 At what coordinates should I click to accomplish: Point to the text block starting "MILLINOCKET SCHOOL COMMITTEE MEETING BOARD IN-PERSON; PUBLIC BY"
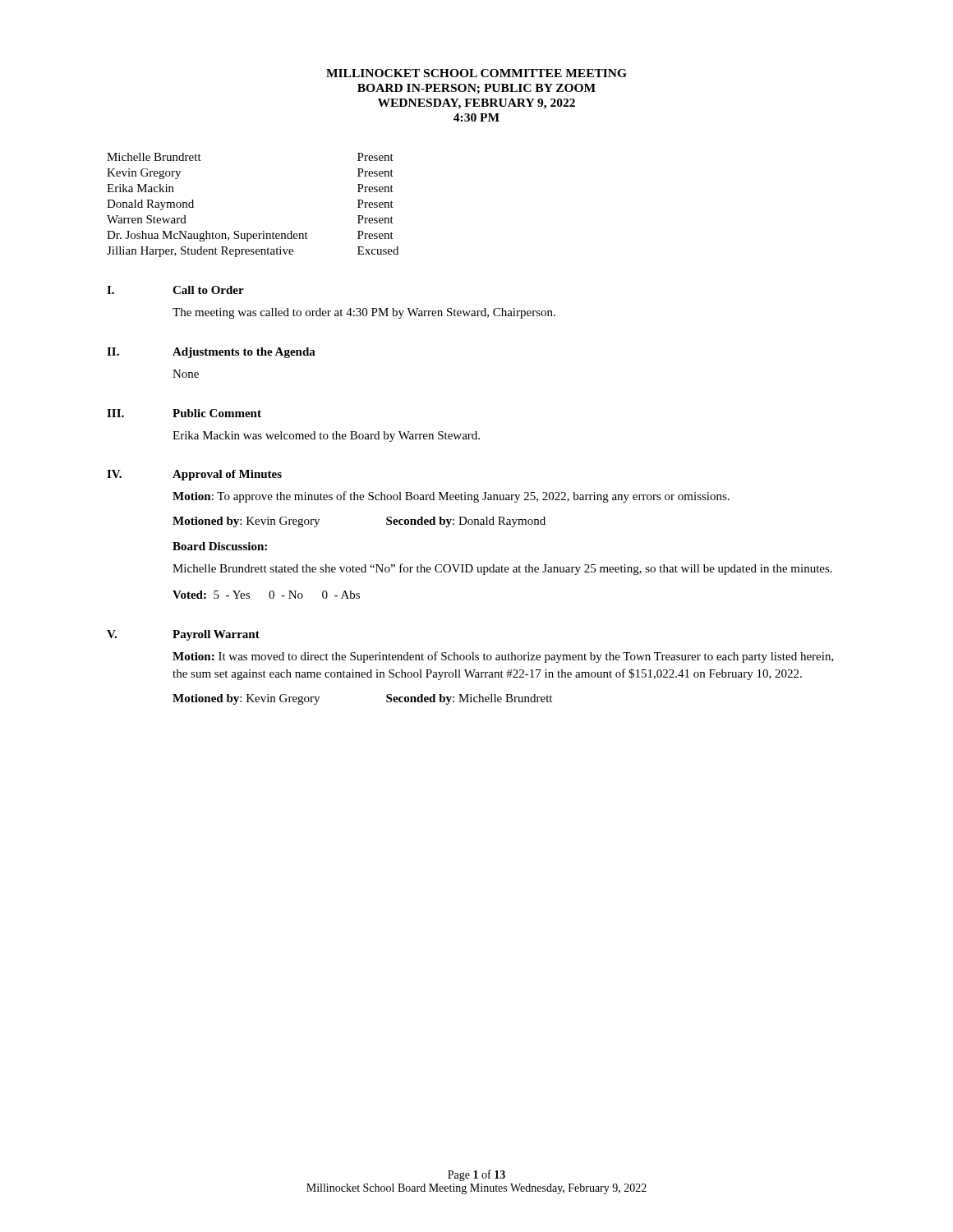(476, 95)
